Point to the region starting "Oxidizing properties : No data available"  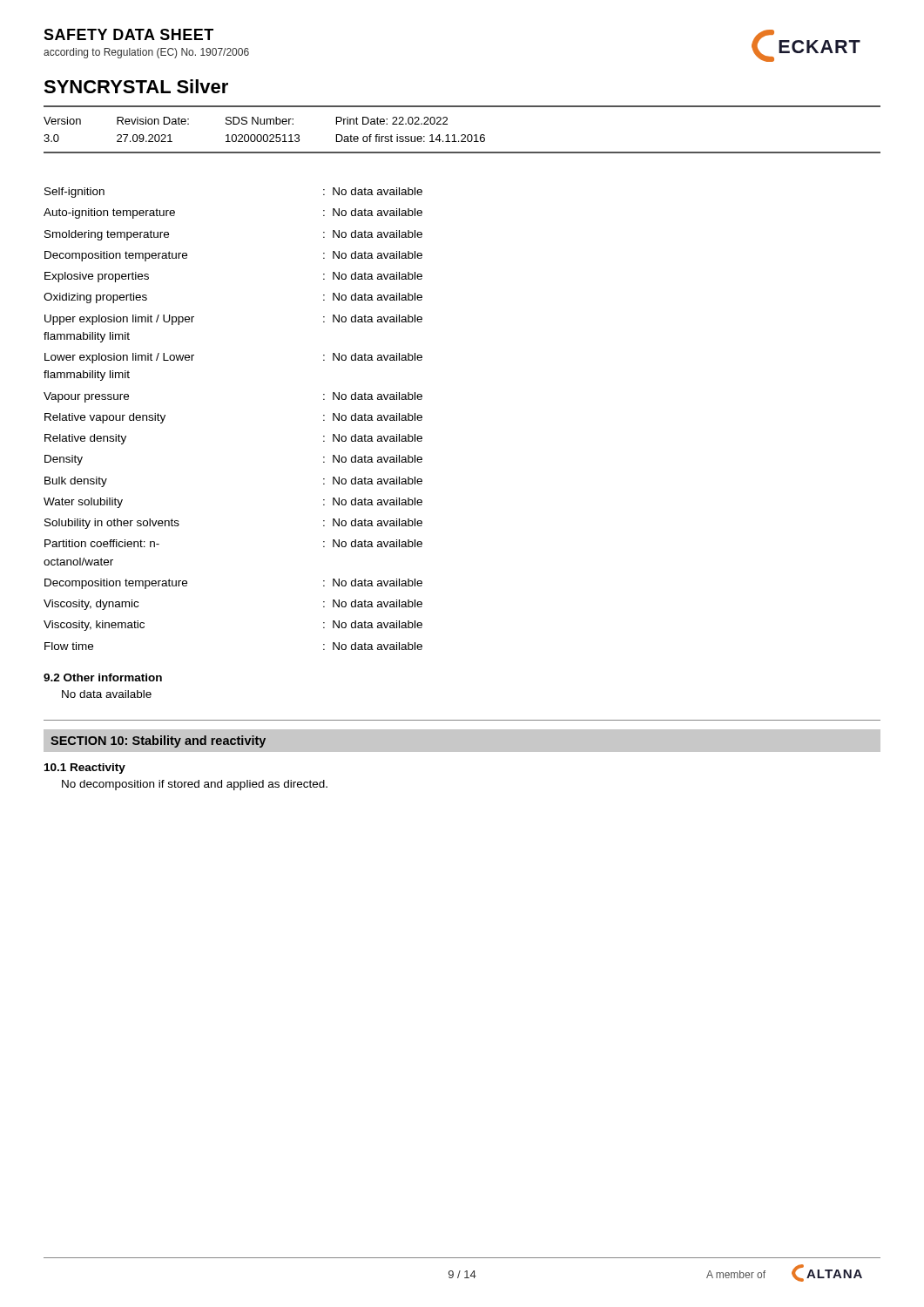coord(97,298)
